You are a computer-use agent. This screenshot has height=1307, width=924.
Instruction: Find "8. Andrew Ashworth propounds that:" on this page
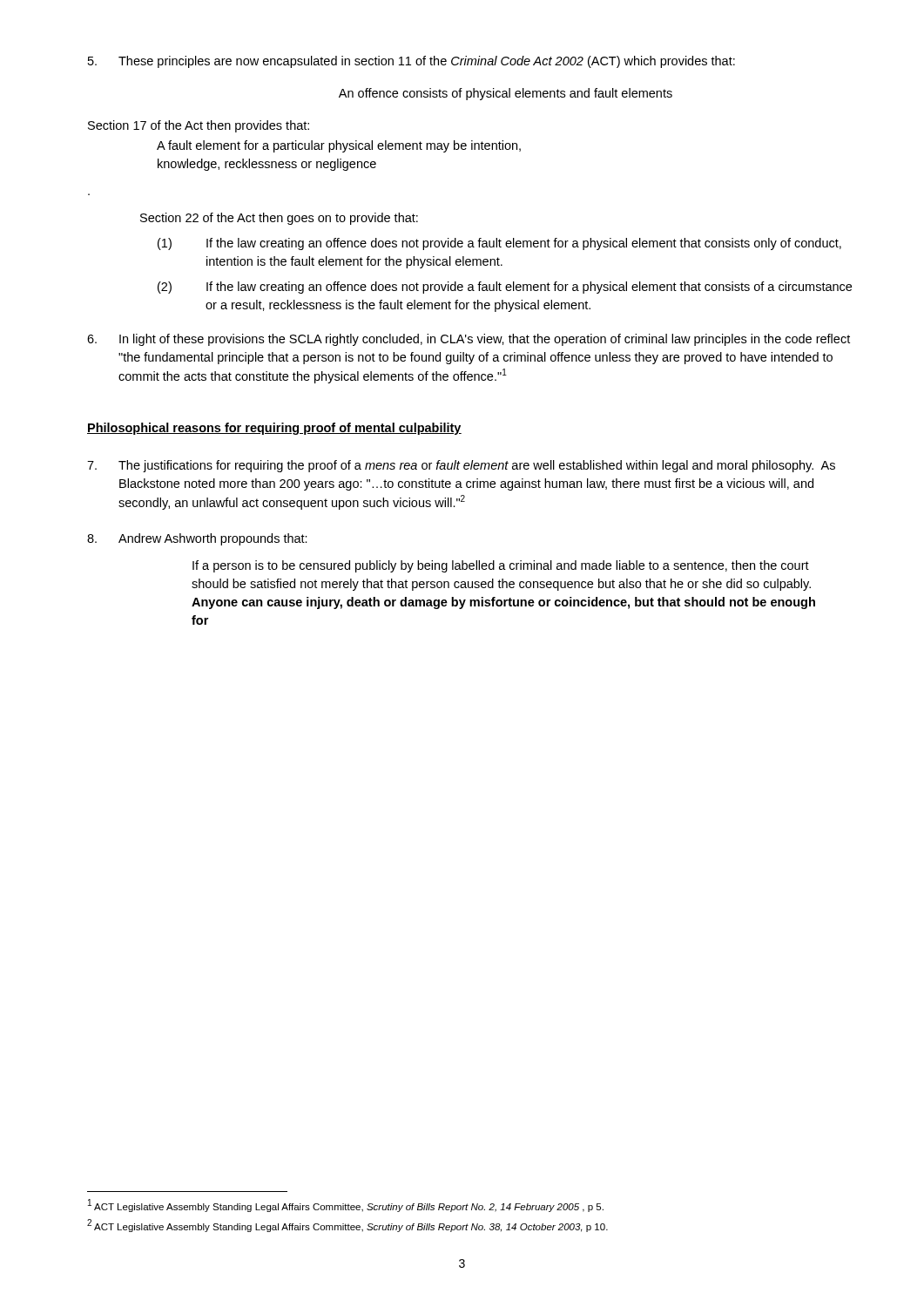pos(197,539)
